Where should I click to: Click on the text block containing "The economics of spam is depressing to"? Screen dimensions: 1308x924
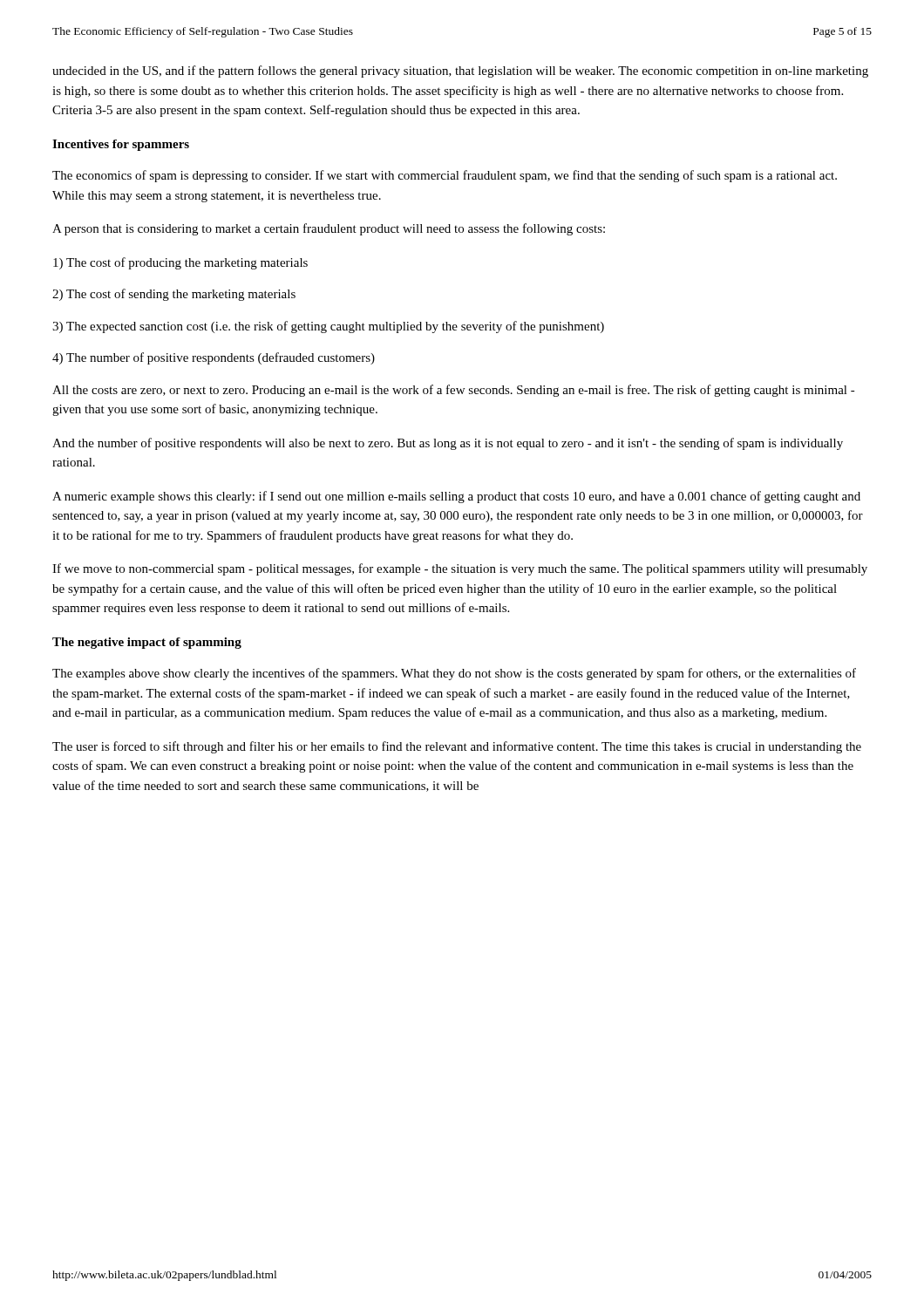(x=445, y=185)
